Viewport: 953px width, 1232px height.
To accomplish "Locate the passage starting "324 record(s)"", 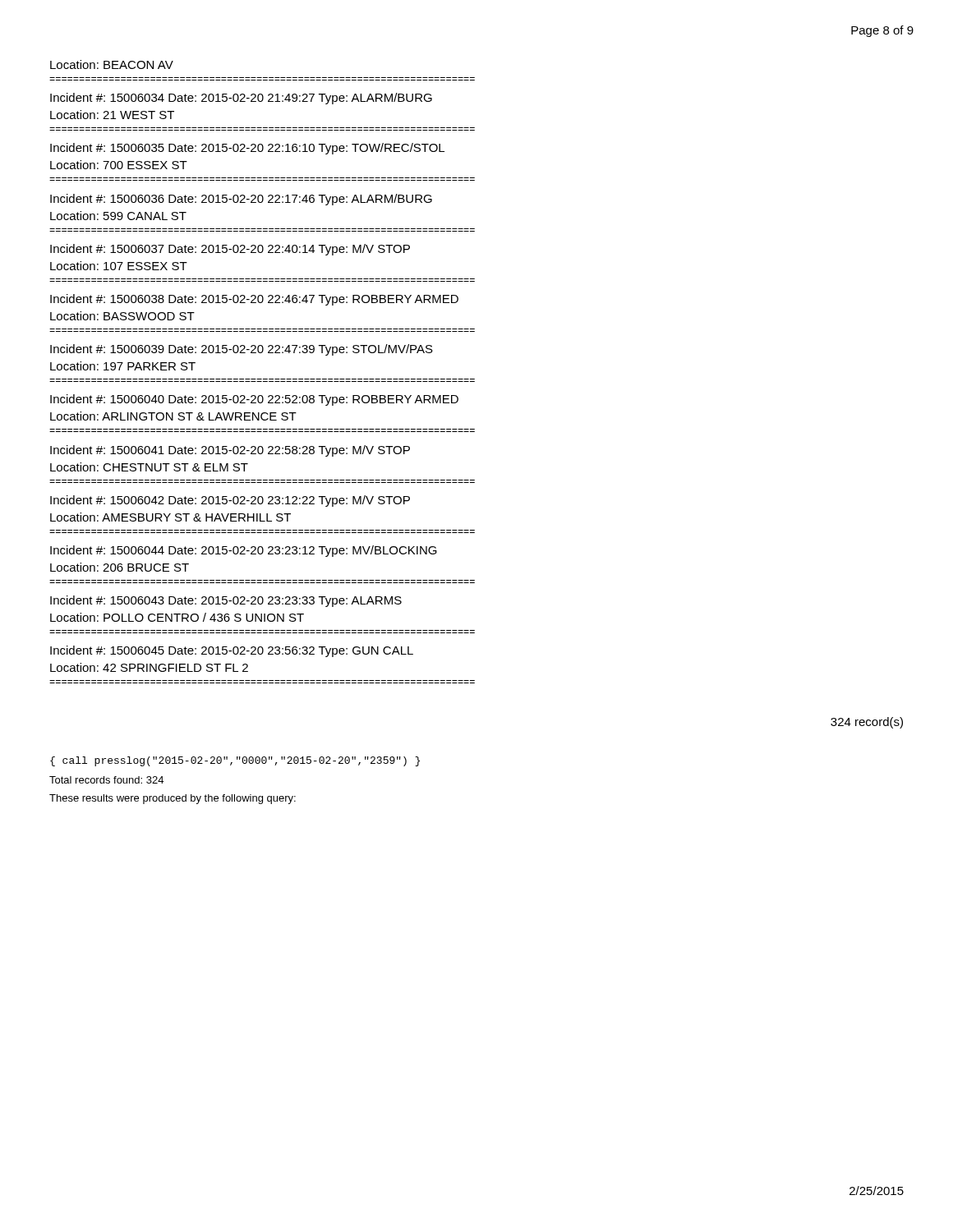I will (x=867, y=722).
